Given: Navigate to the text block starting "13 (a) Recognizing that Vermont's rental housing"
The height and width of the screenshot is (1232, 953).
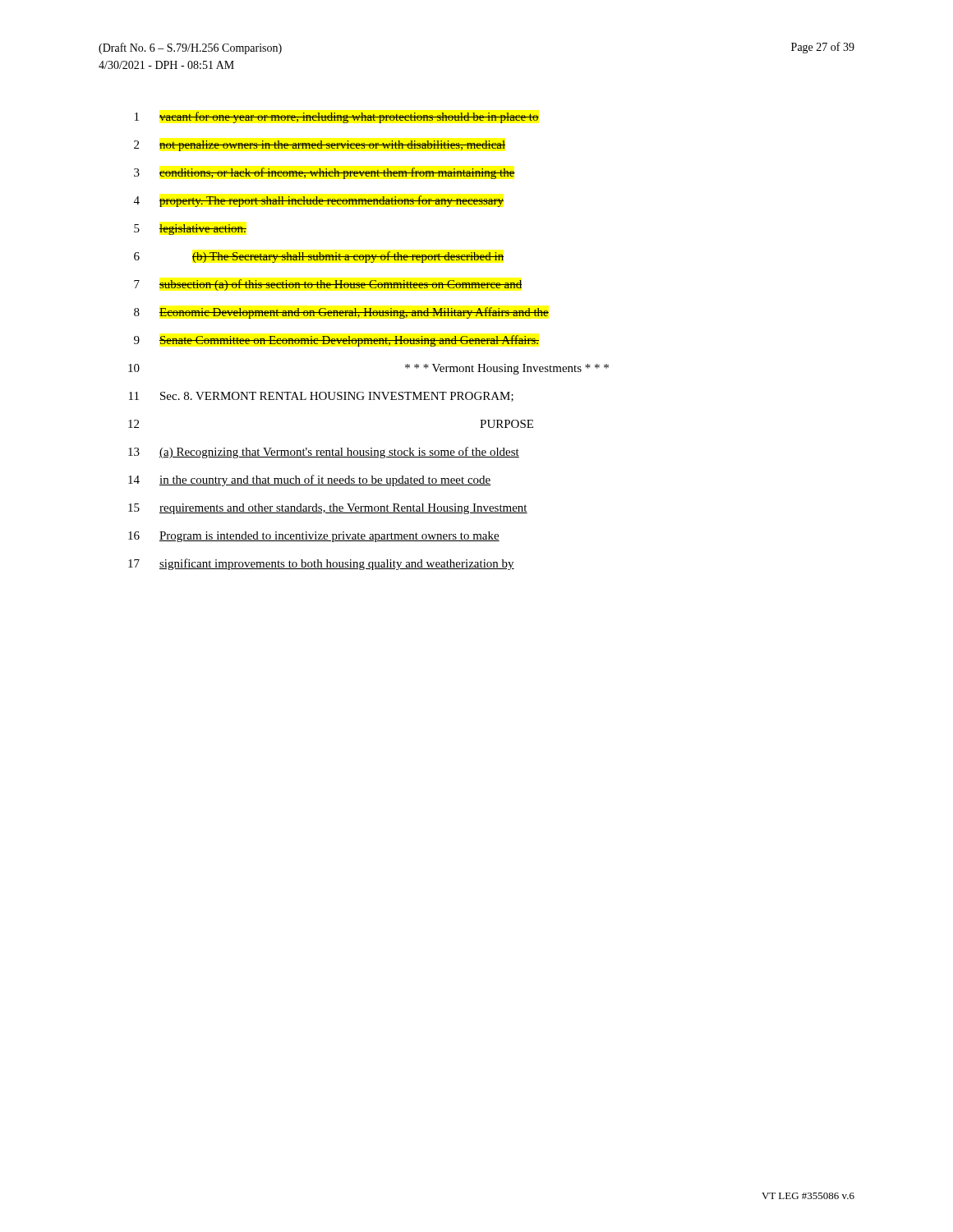Looking at the screenshot, I should (476, 452).
